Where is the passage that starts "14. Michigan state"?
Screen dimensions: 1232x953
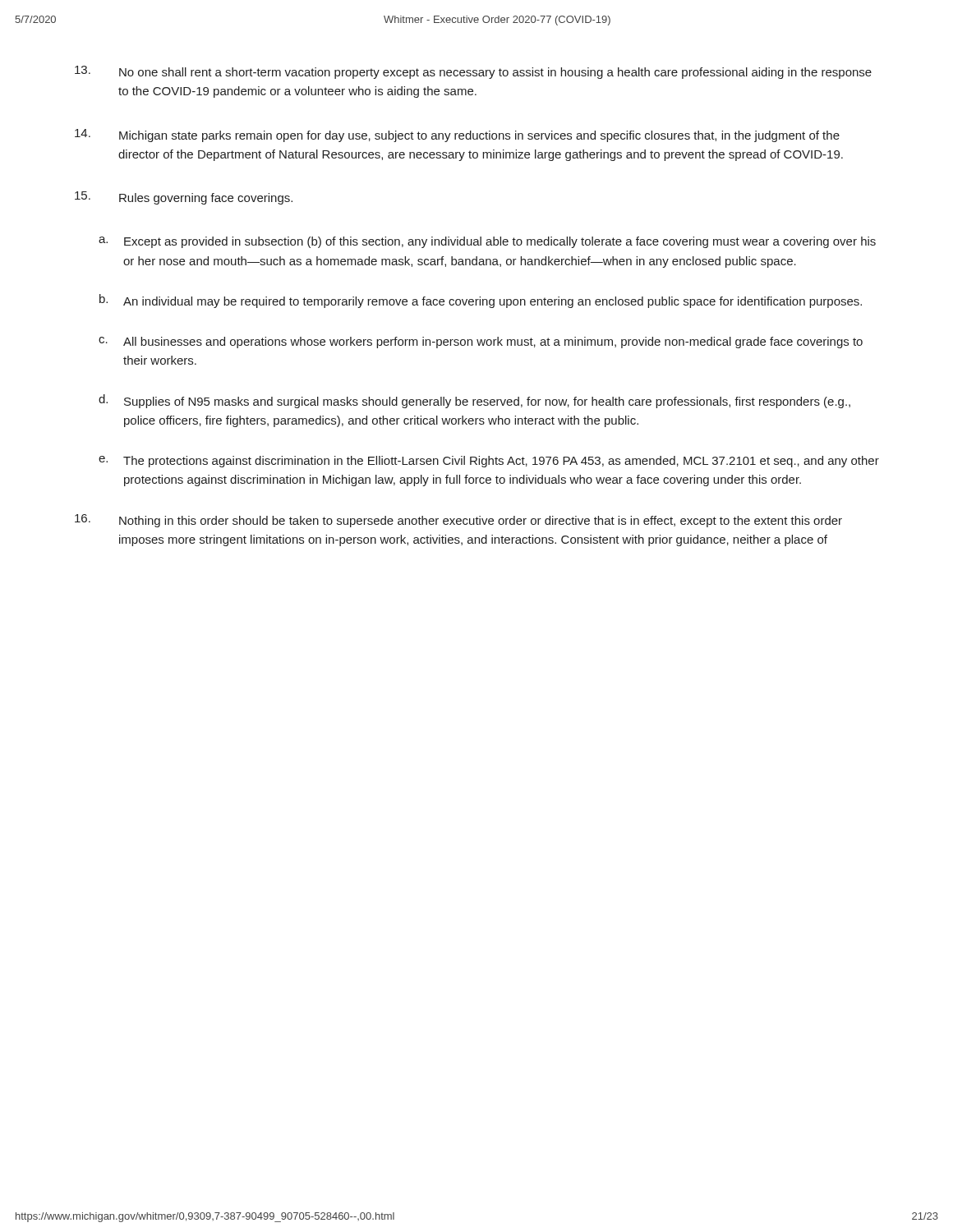(476, 144)
